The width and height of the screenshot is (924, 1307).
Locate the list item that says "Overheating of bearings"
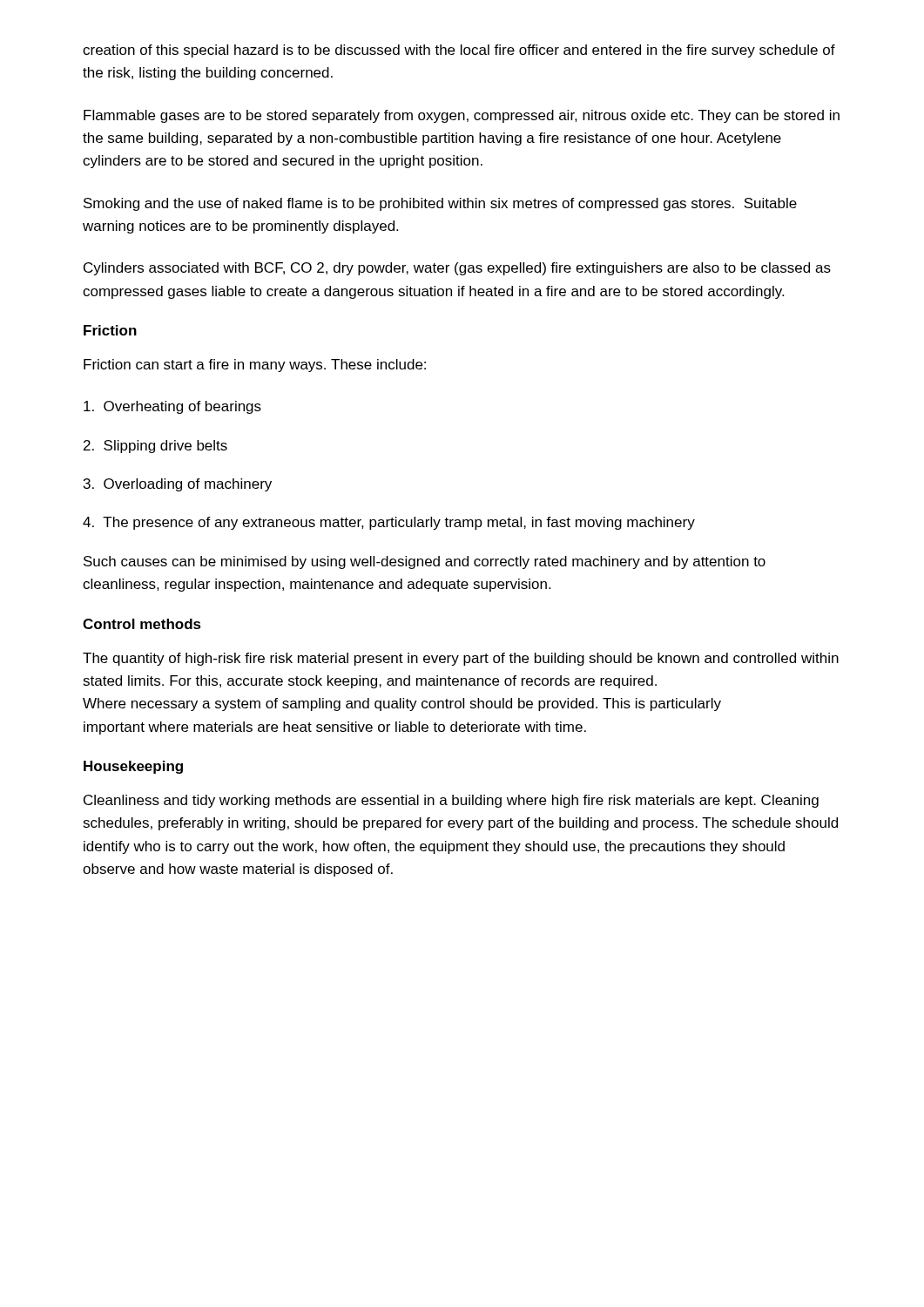click(172, 407)
